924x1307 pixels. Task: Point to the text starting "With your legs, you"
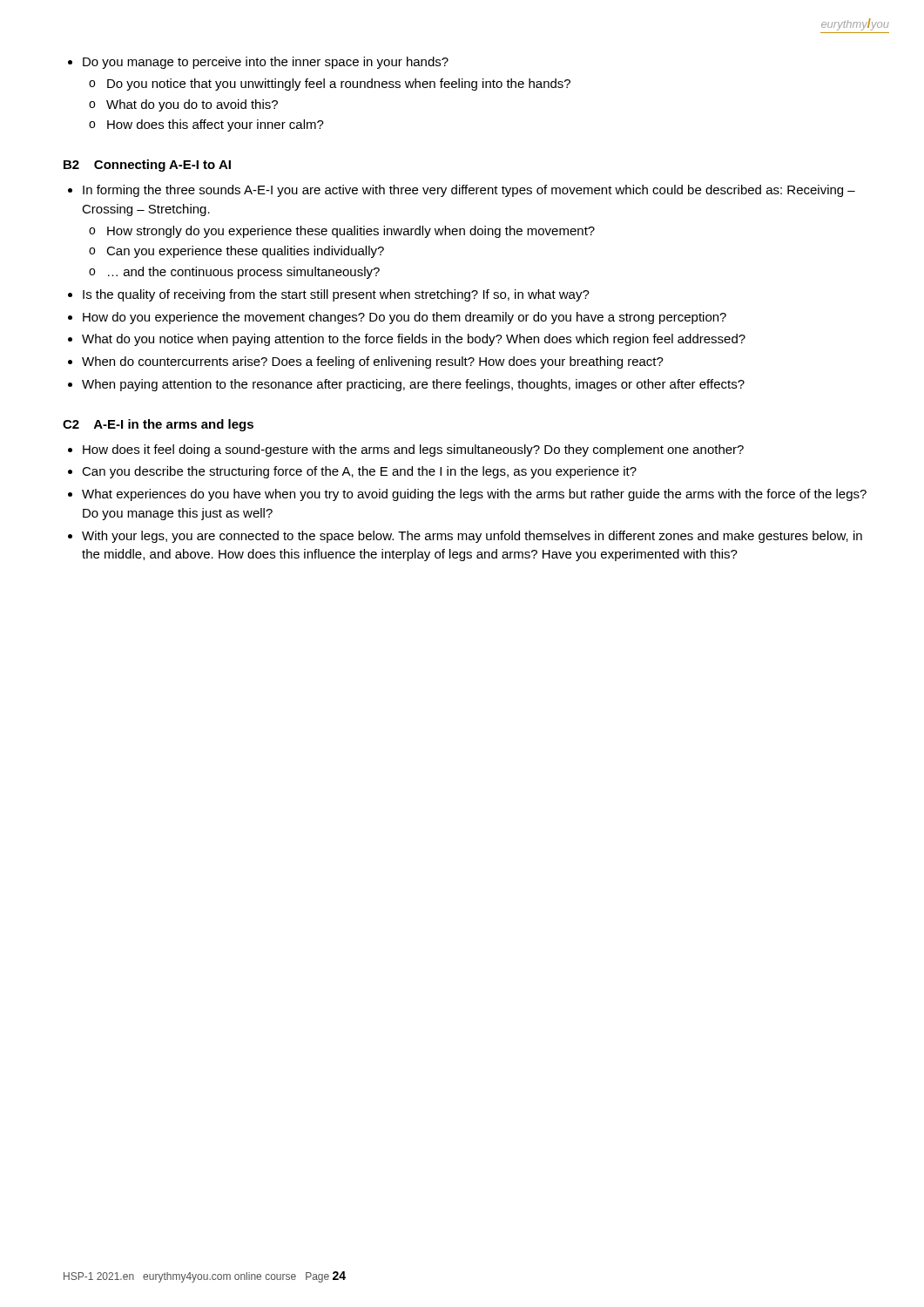472,544
